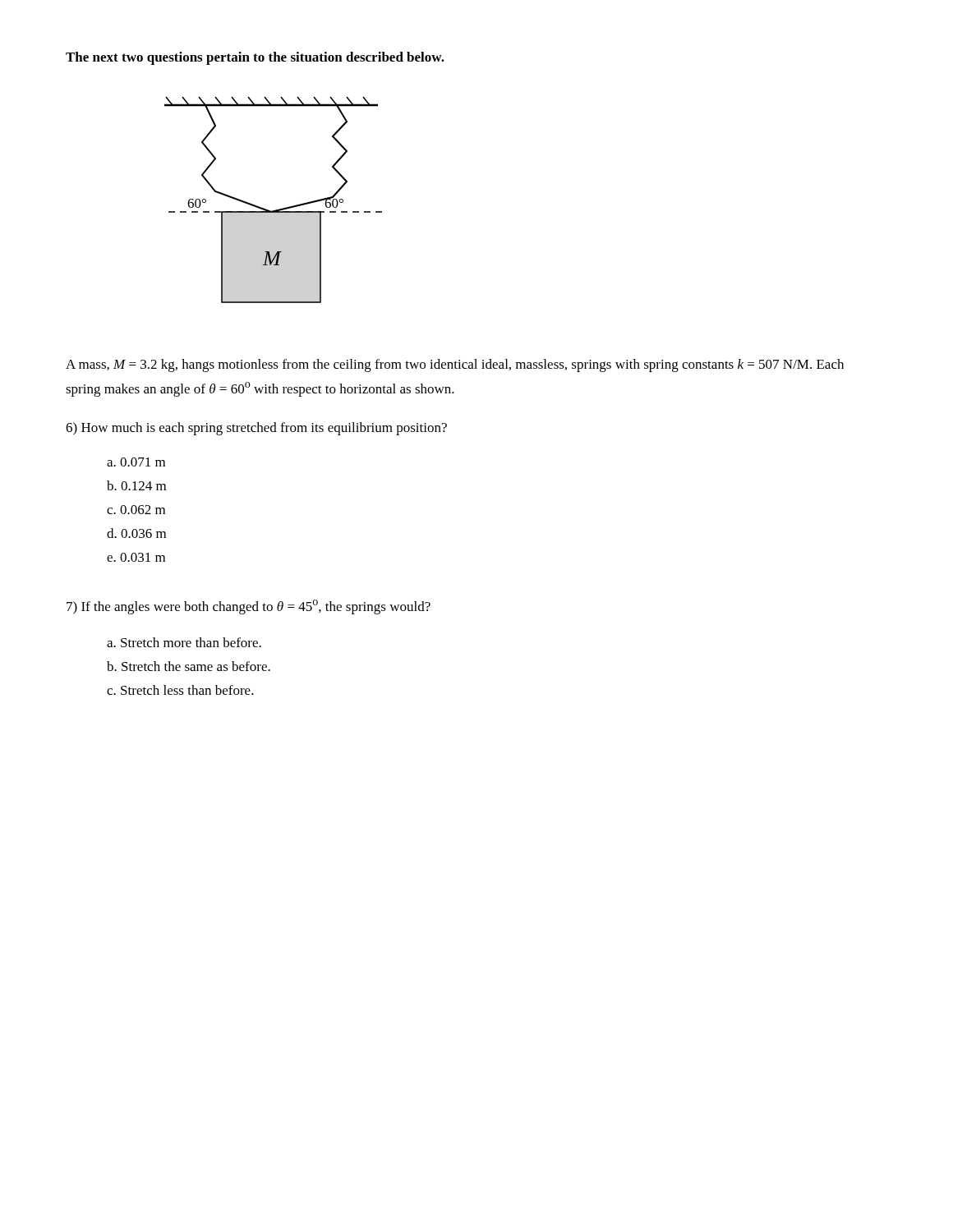Where is the passage that starts "b. Stretch the same"?
Screen dimensions: 1232x953
189,666
